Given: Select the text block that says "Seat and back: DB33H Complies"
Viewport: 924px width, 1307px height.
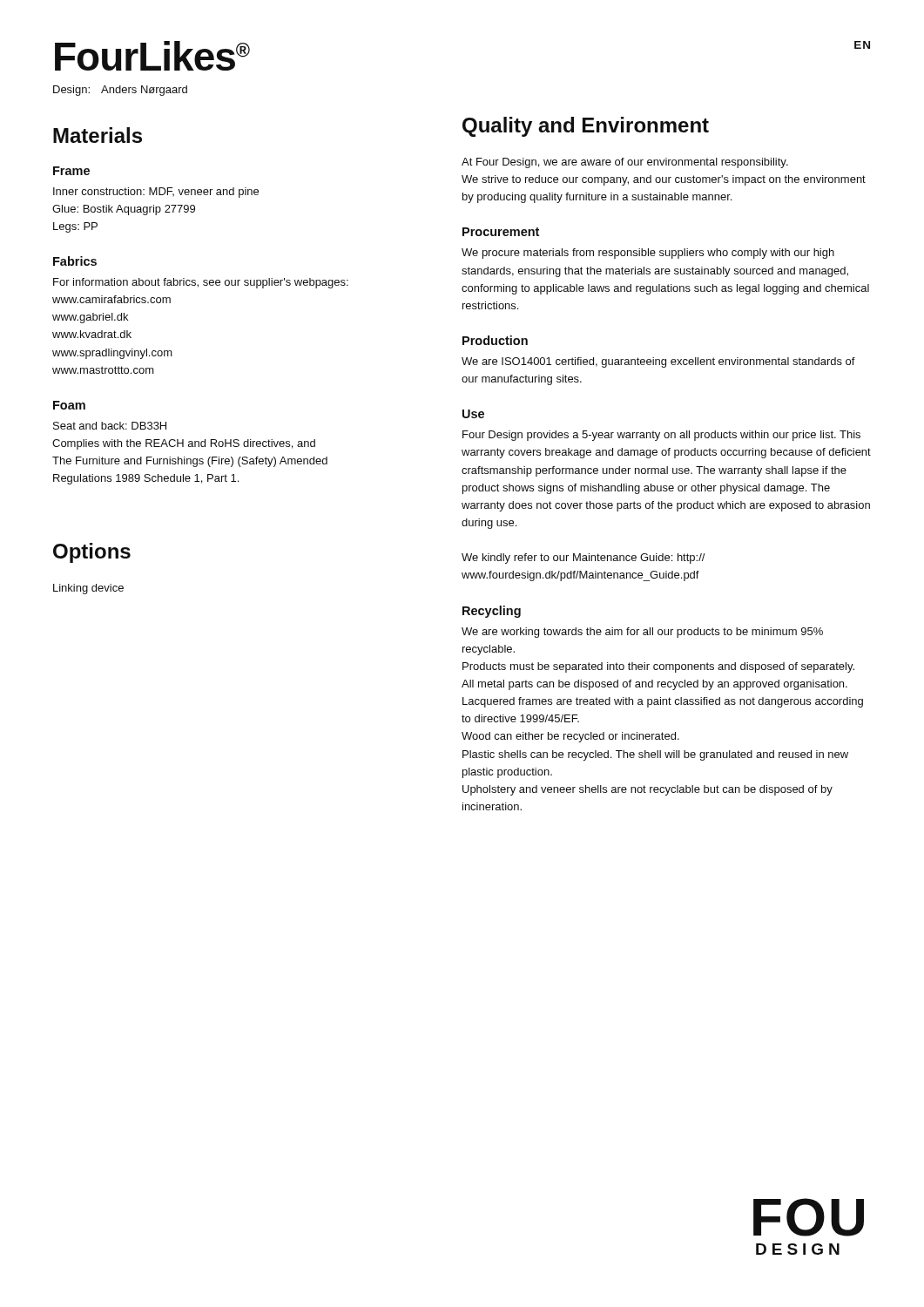Looking at the screenshot, I should [x=190, y=452].
